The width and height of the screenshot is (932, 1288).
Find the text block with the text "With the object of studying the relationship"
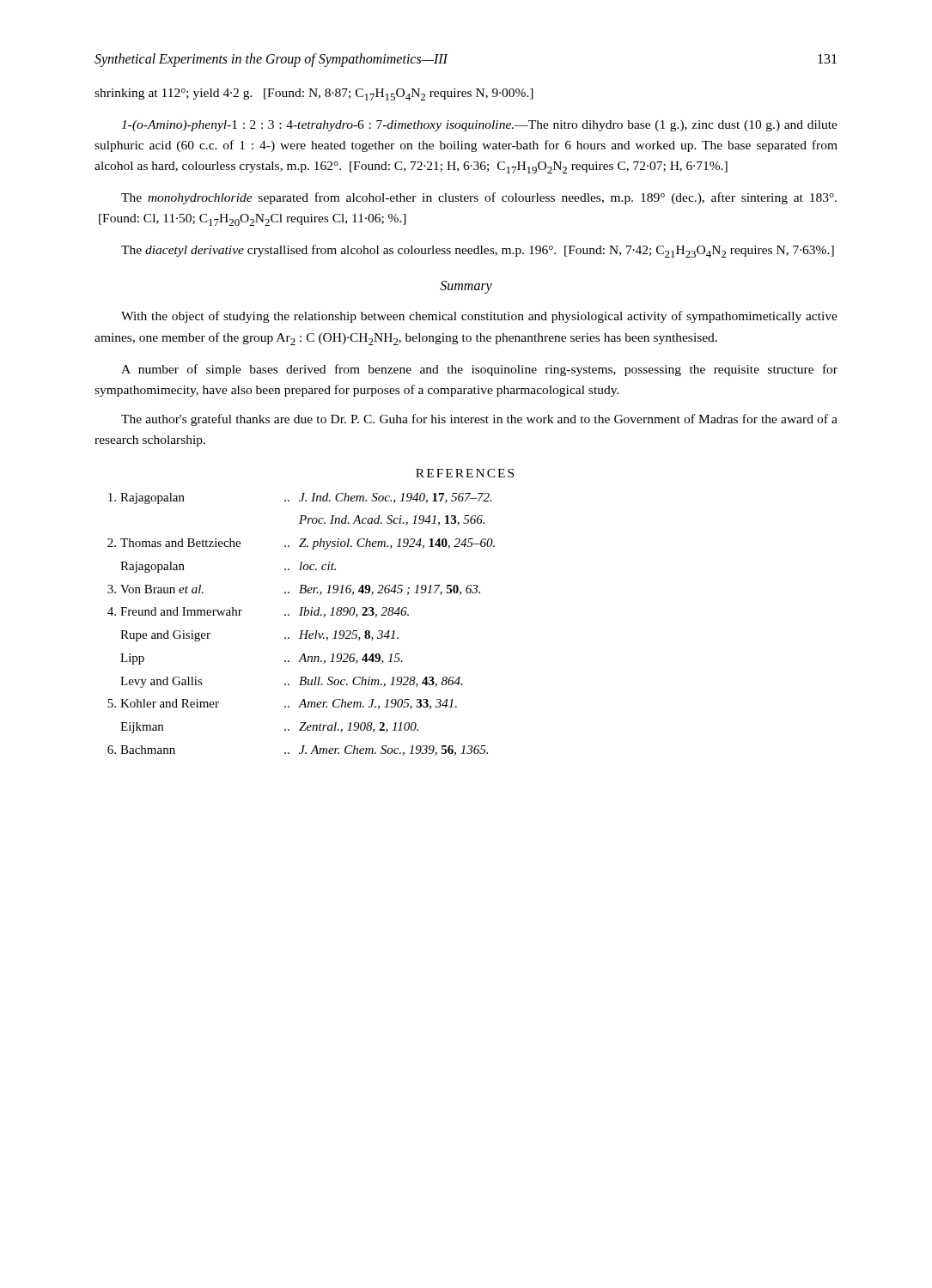coord(466,328)
